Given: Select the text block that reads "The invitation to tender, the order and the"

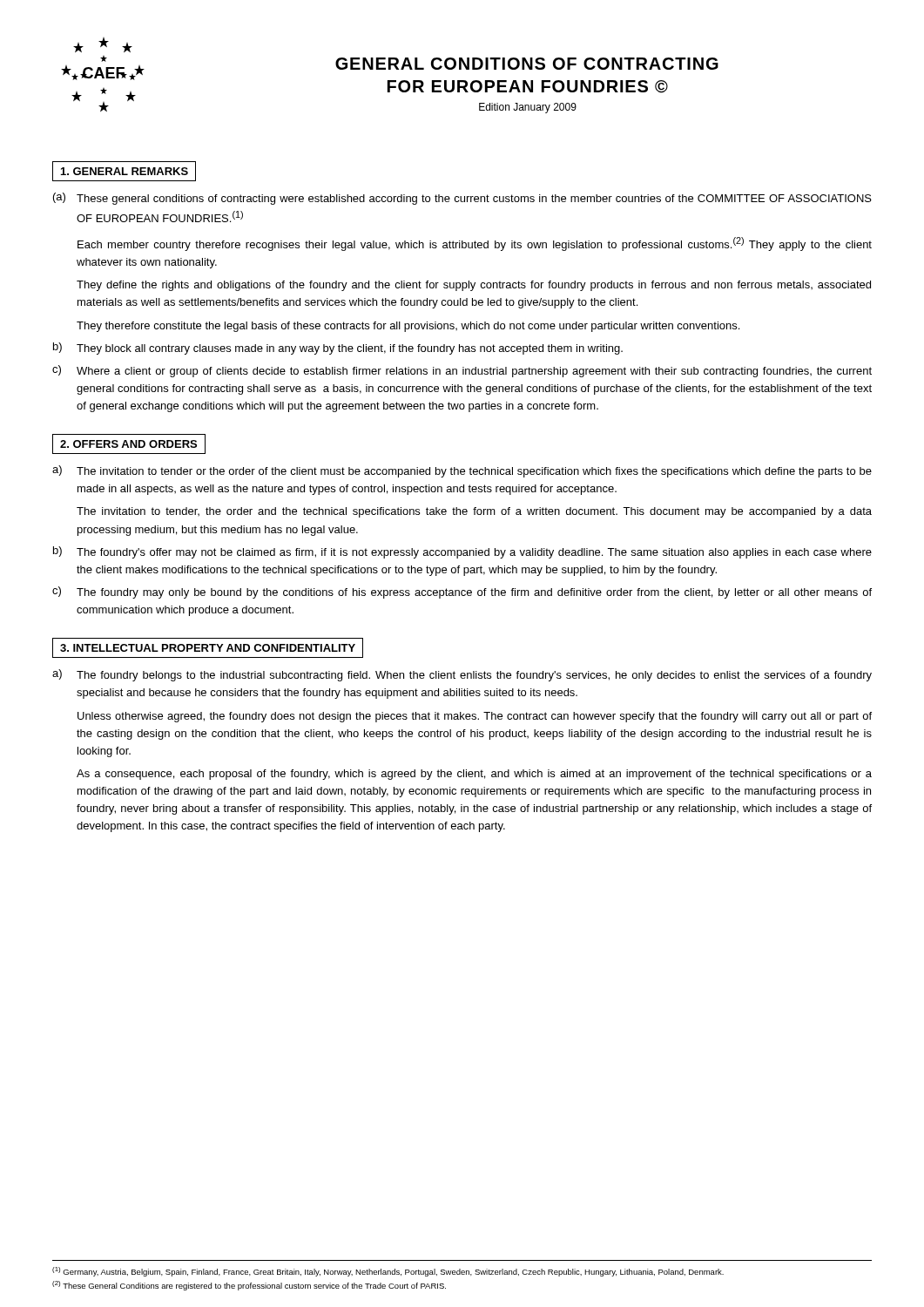Looking at the screenshot, I should pyautogui.click(x=474, y=520).
